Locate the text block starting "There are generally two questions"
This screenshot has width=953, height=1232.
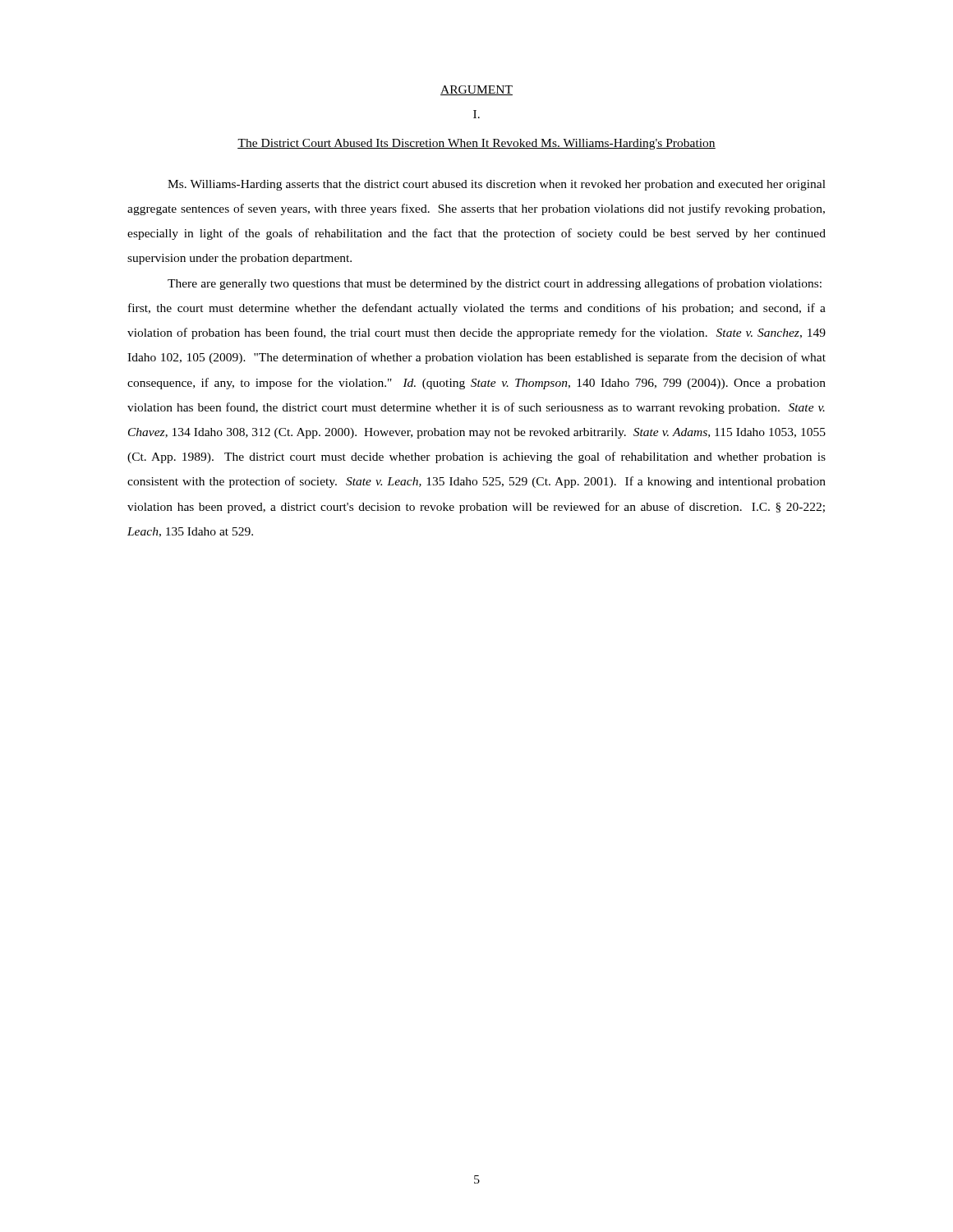click(x=476, y=407)
